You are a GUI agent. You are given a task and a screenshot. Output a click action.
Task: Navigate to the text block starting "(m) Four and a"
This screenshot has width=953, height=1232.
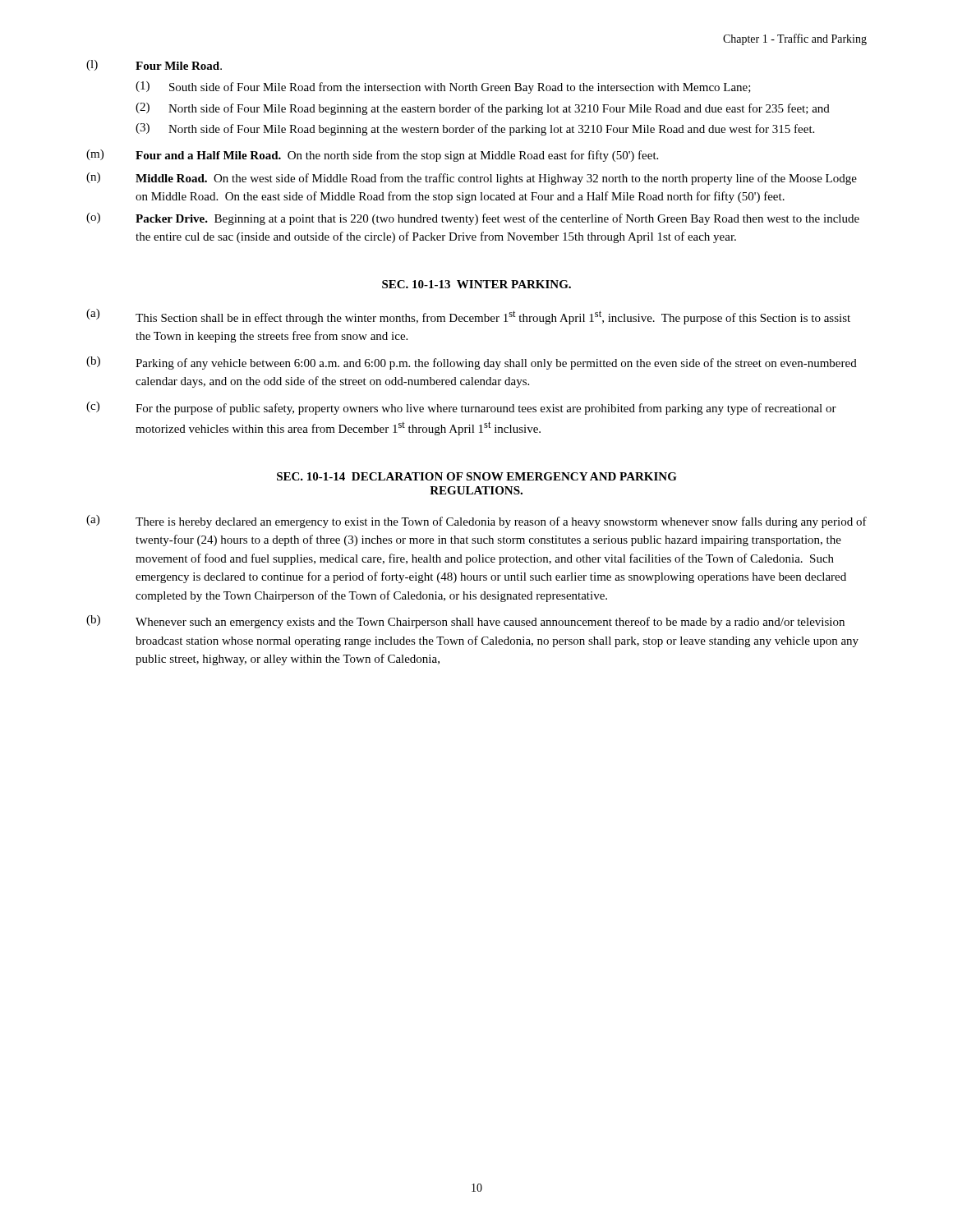476,156
